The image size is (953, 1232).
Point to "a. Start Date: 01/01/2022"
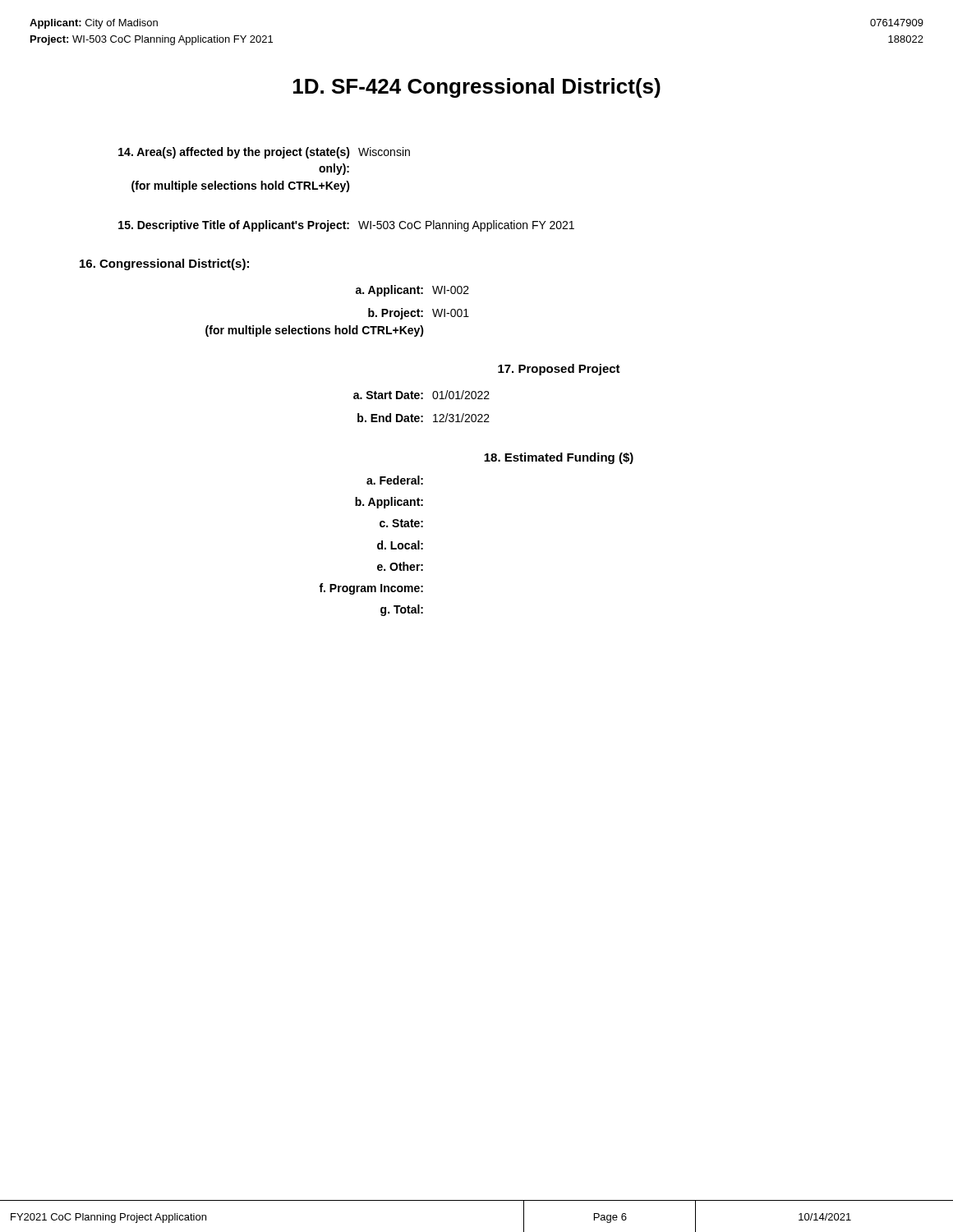point(421,395)
